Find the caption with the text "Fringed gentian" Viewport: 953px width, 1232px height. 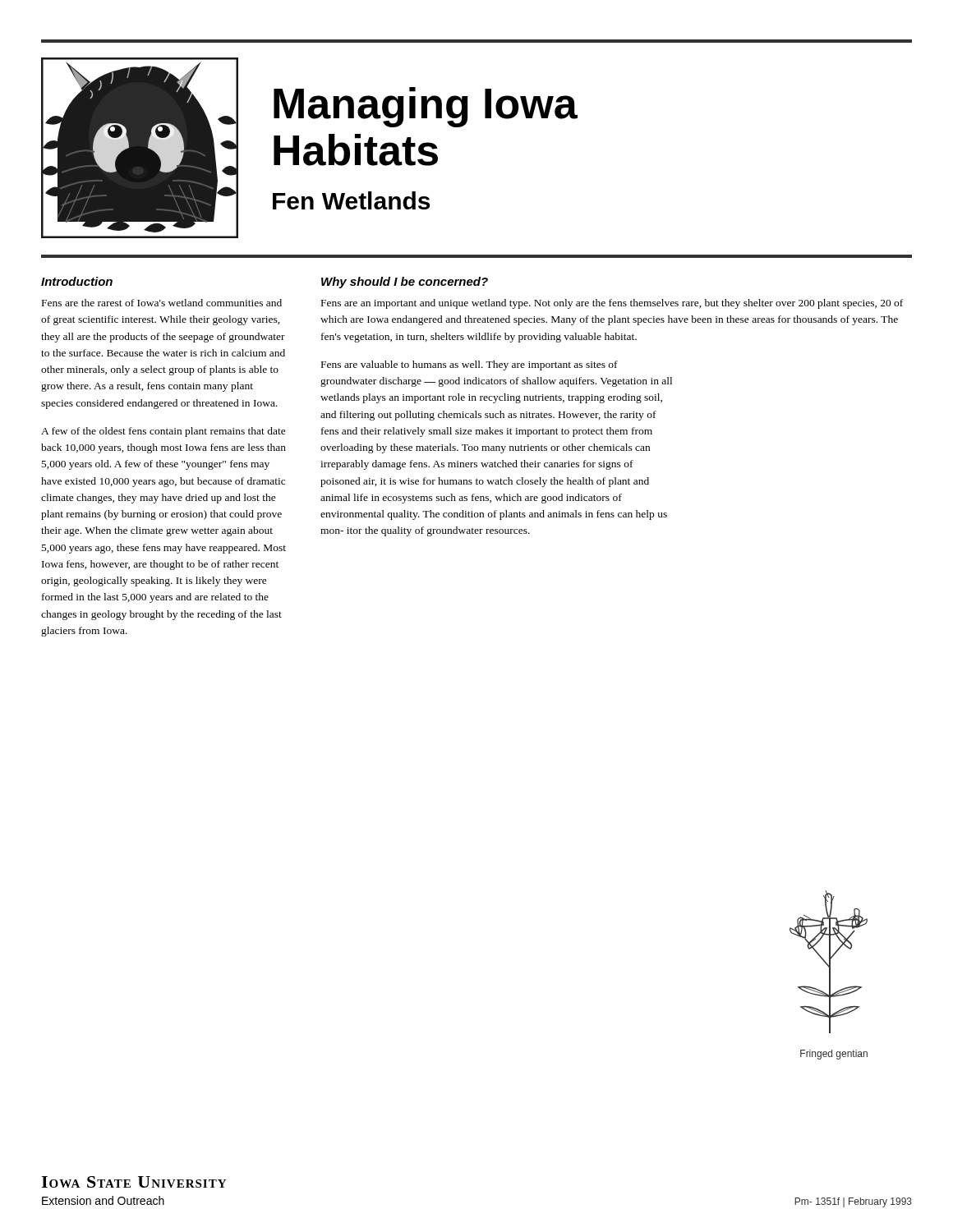pyautogui.click(x=834, y=1054)
